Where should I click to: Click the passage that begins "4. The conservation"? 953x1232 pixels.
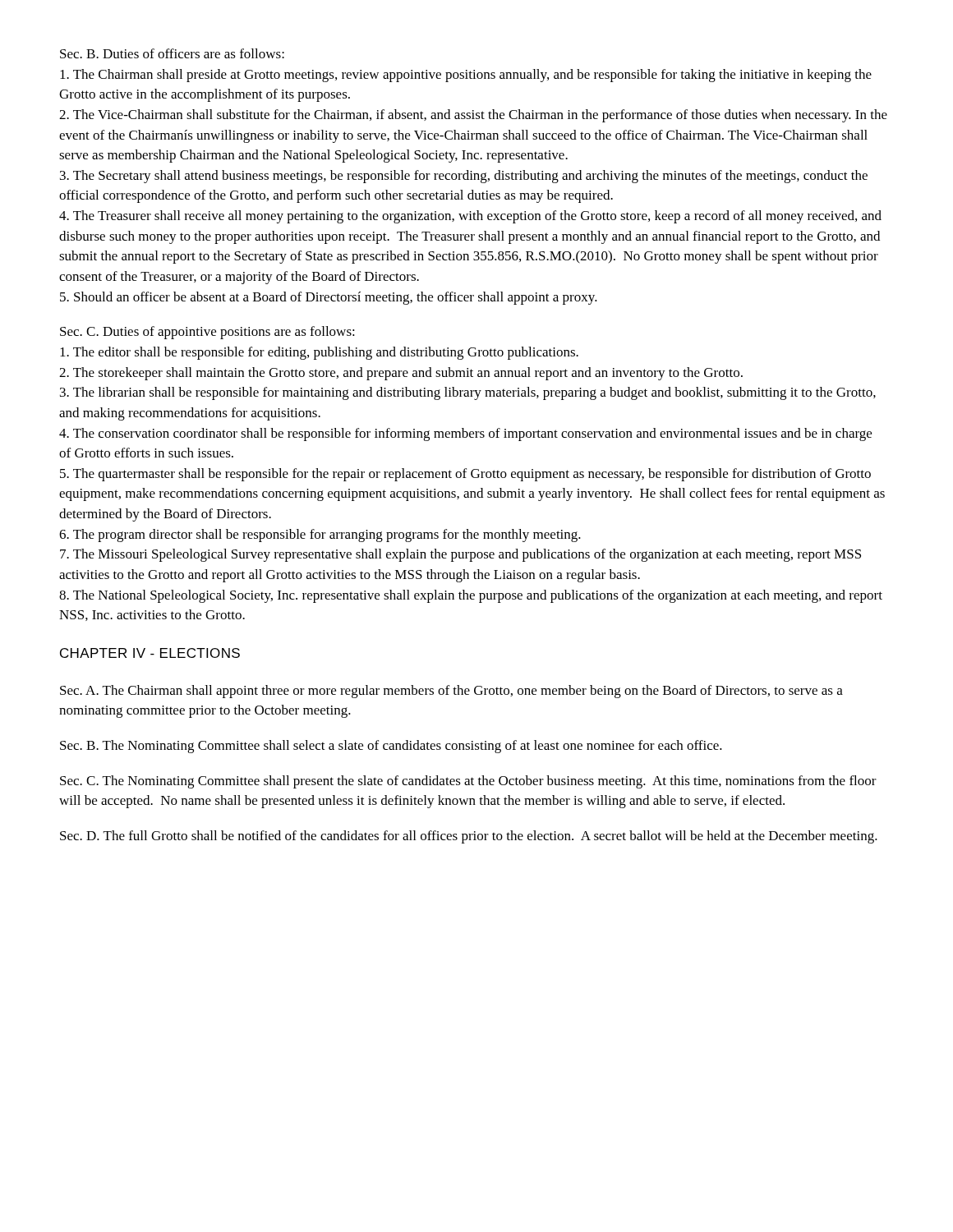coord(466,443)
